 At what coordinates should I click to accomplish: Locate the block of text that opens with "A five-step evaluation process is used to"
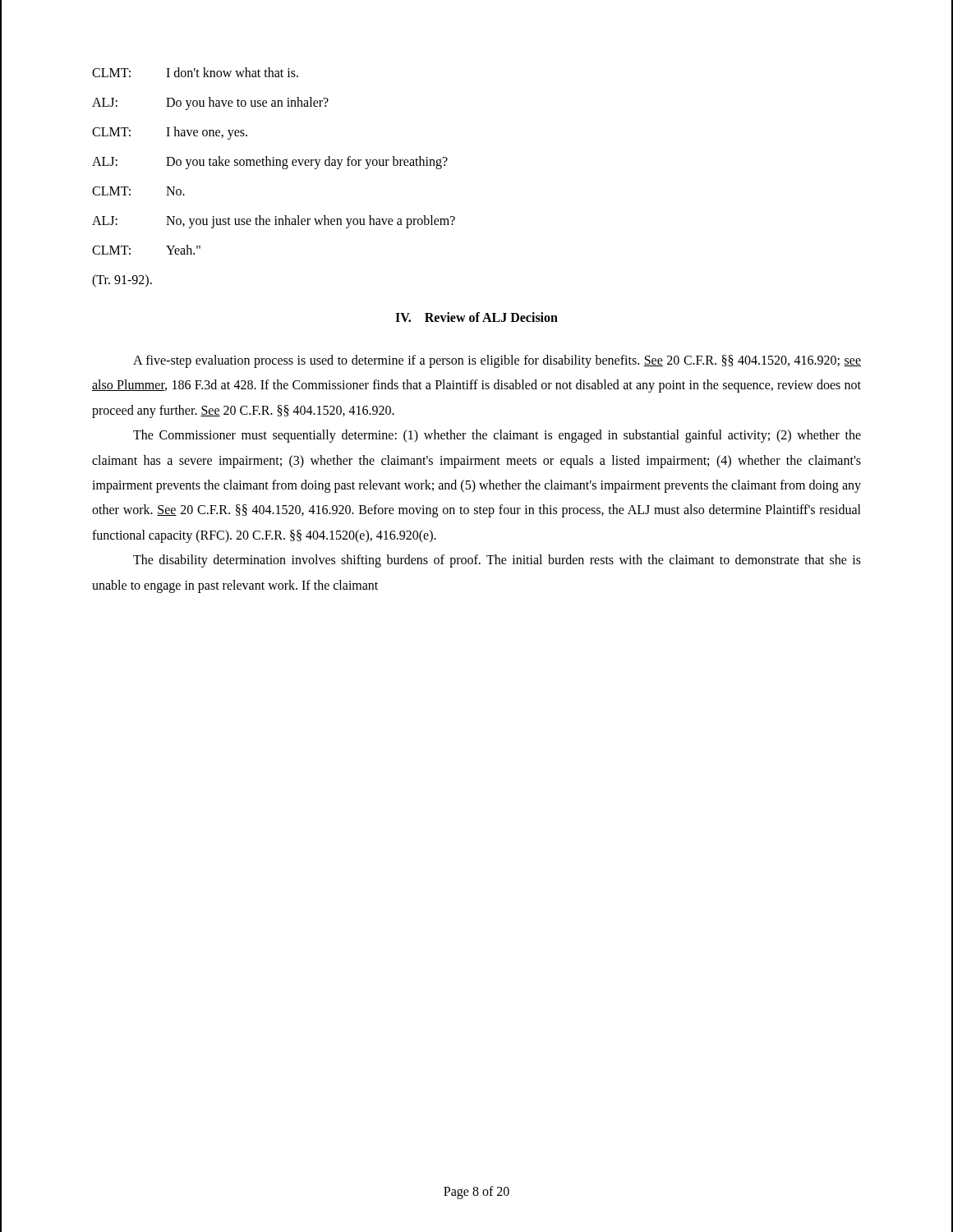pyautogui.click(x=476, y=385)
